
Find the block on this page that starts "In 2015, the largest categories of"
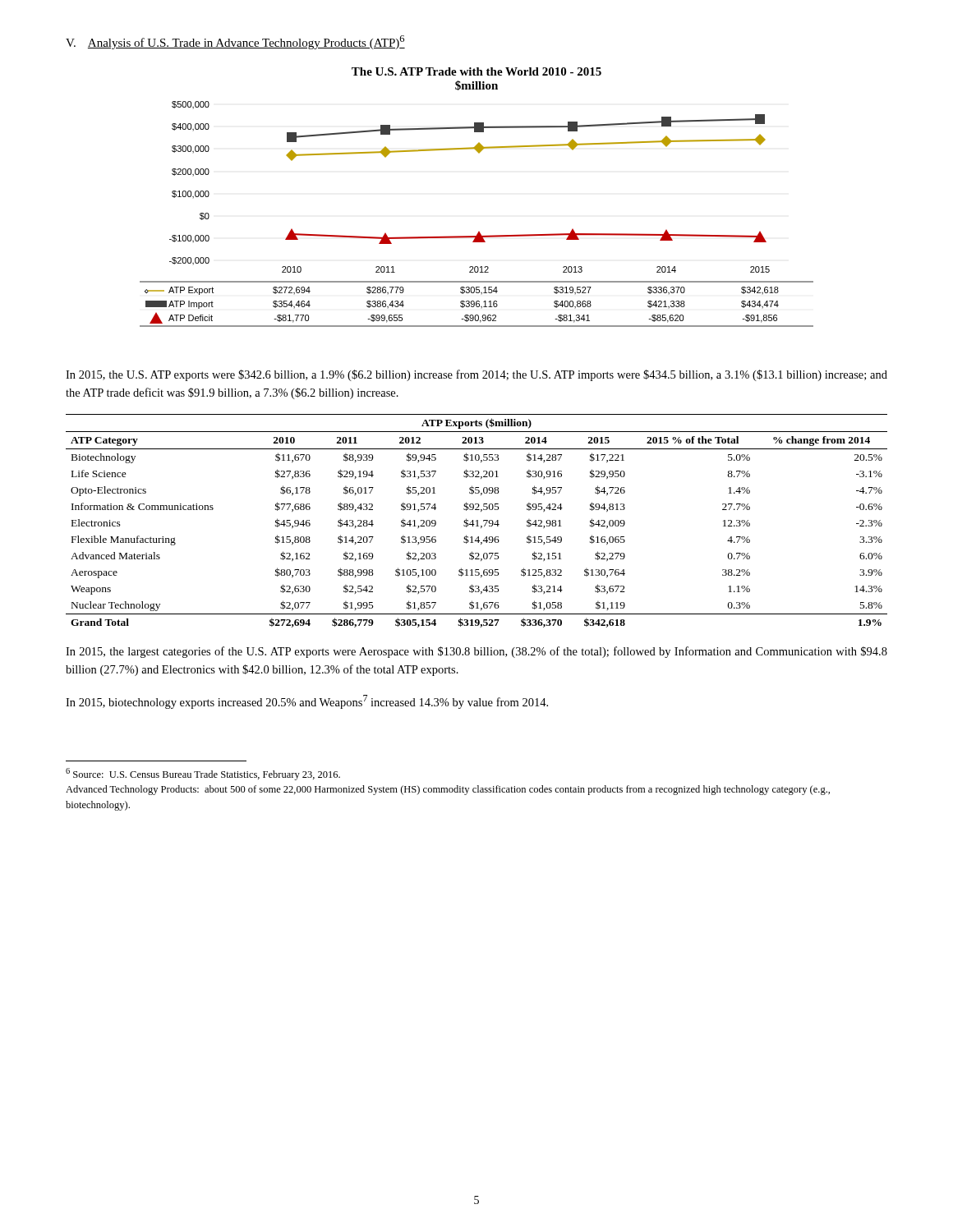476,660
